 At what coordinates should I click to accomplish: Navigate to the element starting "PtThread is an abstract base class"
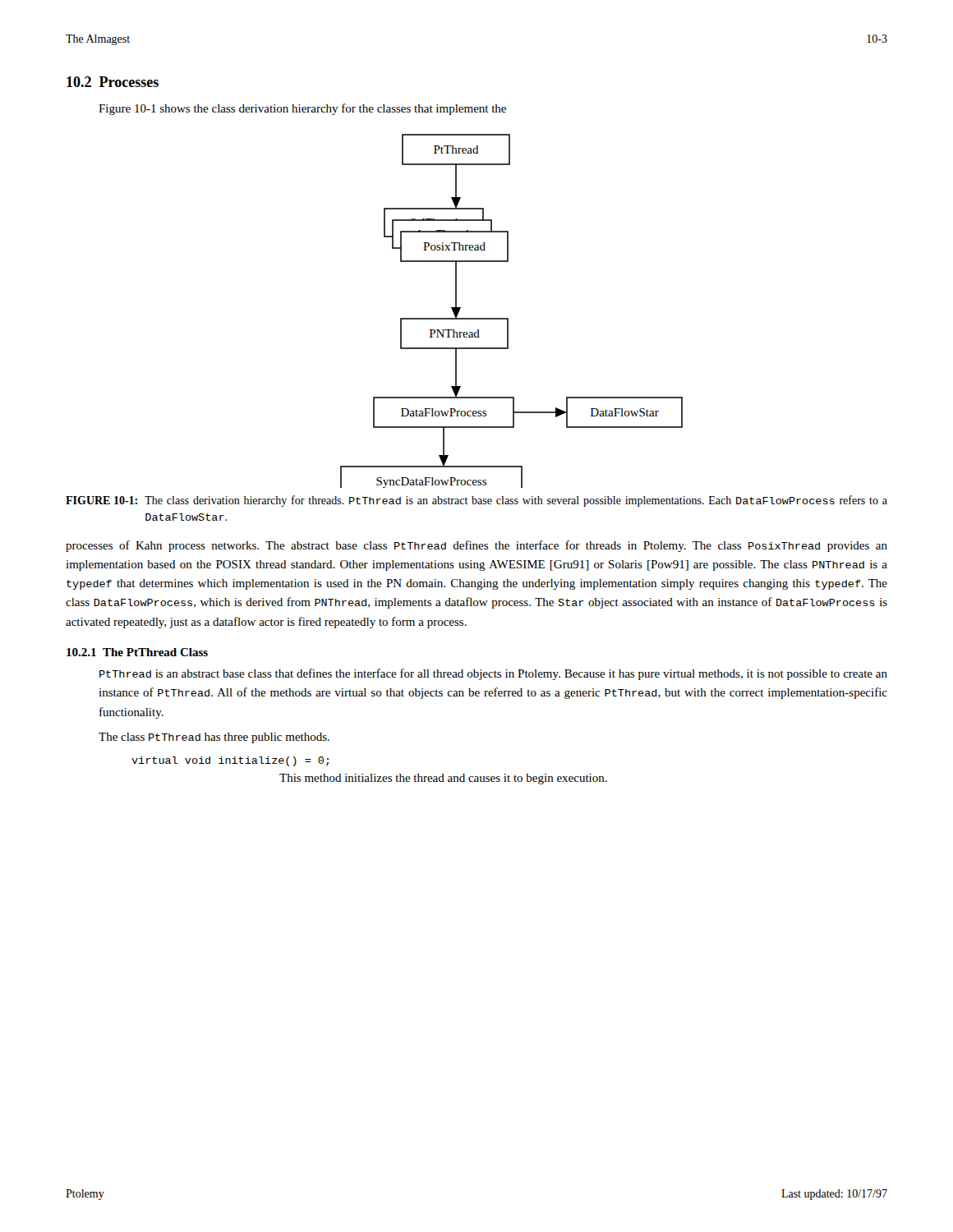click(493, 693)
